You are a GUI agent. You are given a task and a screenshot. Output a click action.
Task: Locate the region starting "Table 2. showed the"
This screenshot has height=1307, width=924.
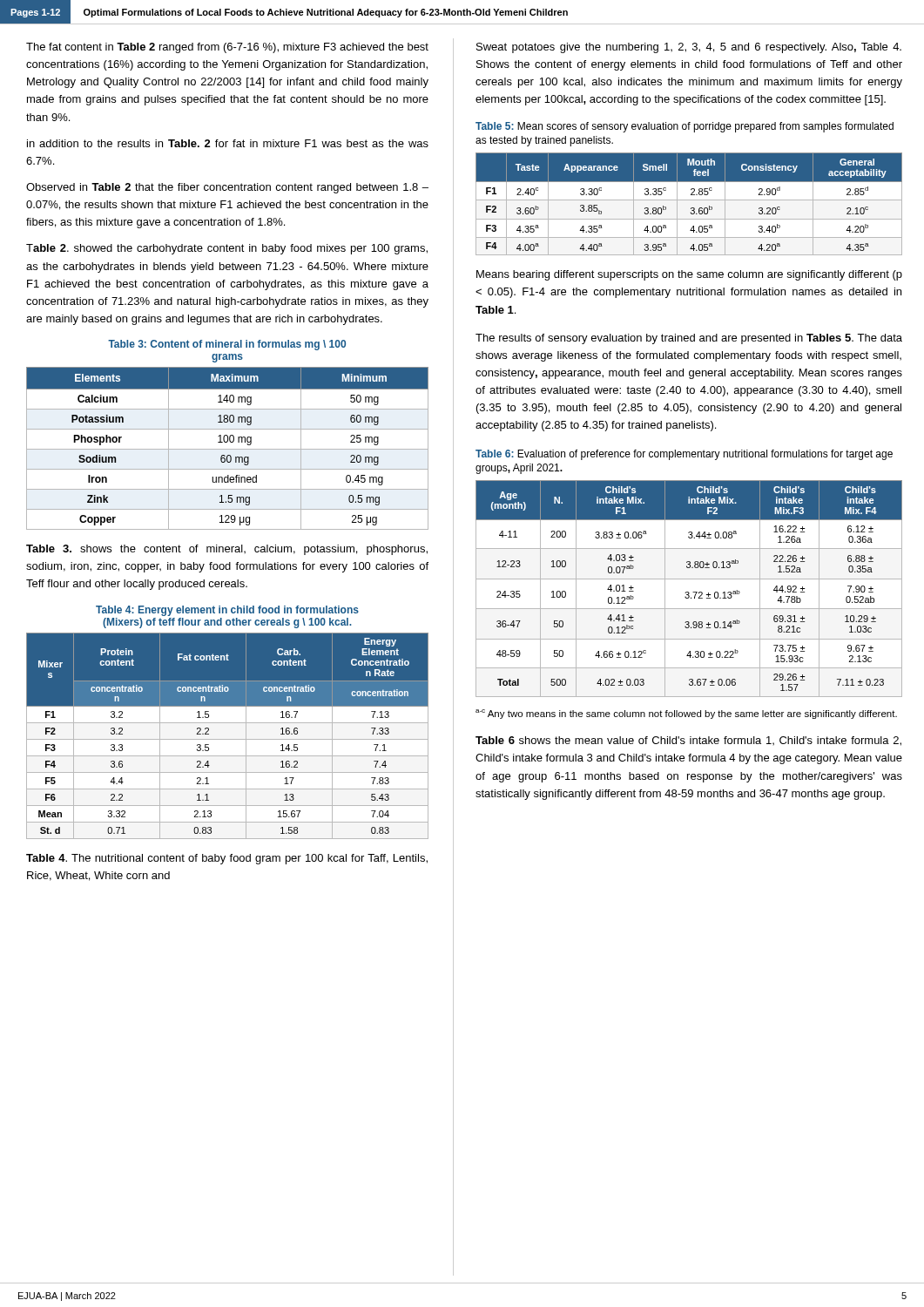click(x=227, y=283)
